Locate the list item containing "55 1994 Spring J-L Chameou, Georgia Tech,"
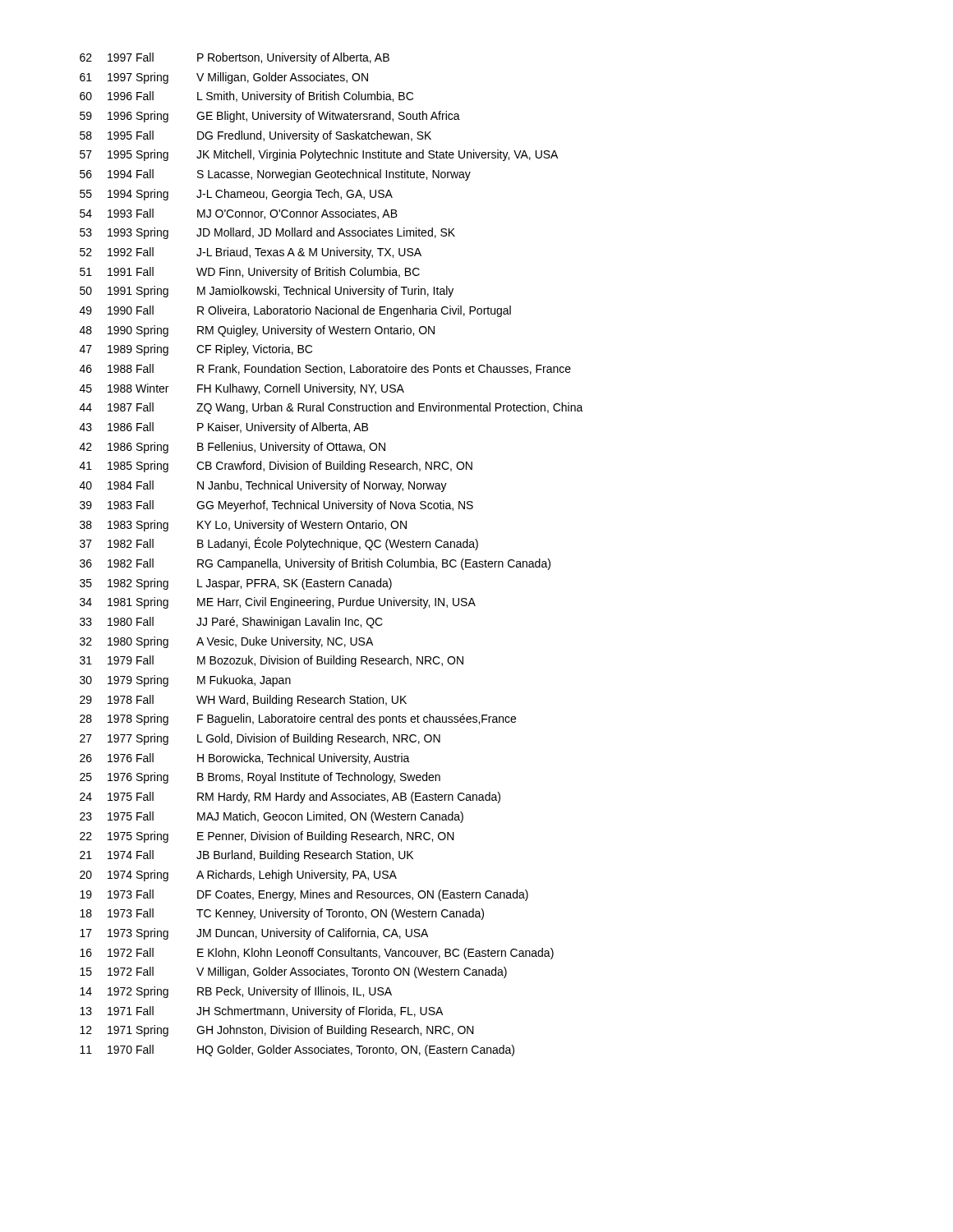 click(x=236, y=195)
